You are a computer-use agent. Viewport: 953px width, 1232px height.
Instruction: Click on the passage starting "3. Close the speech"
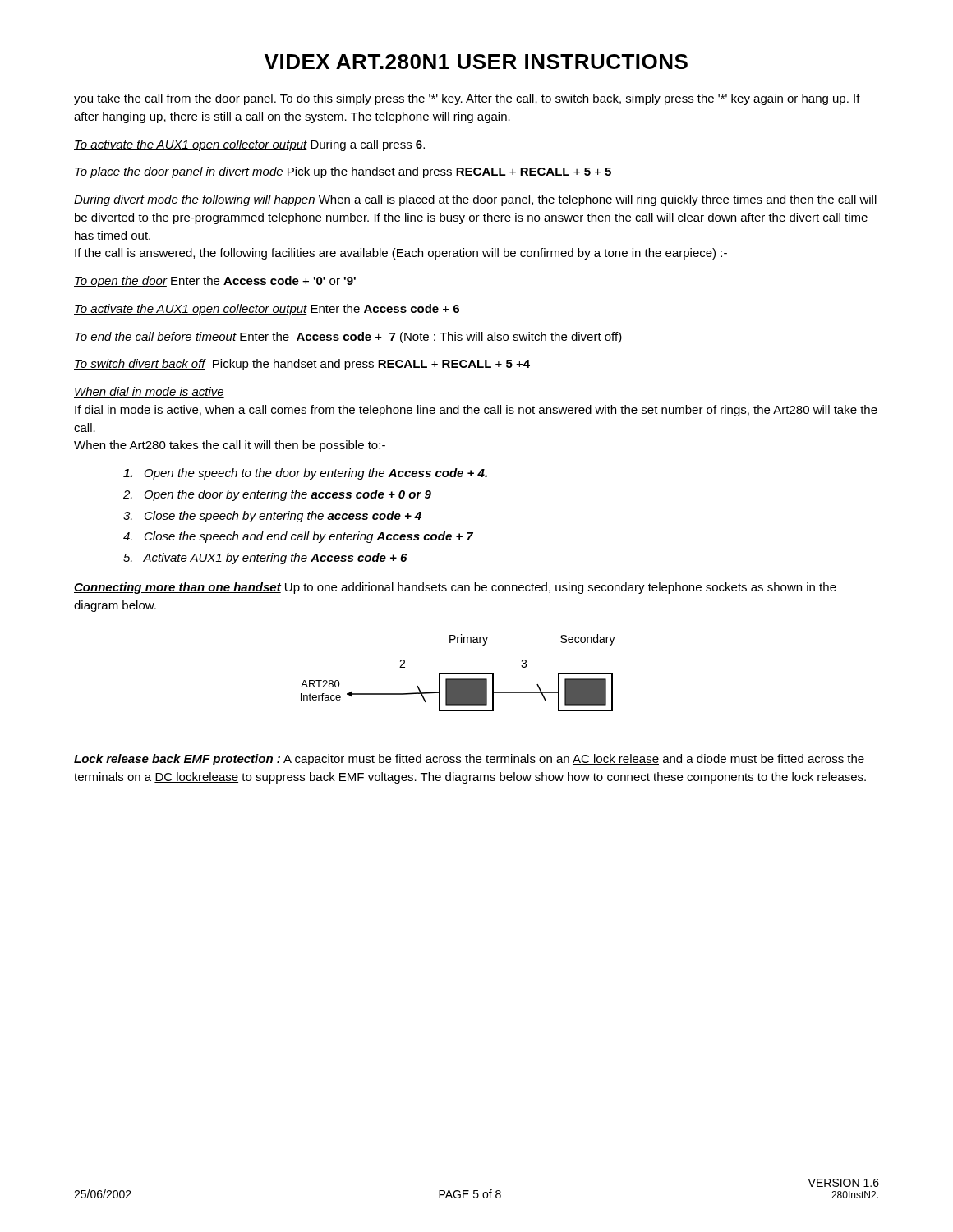click(272, 515)
